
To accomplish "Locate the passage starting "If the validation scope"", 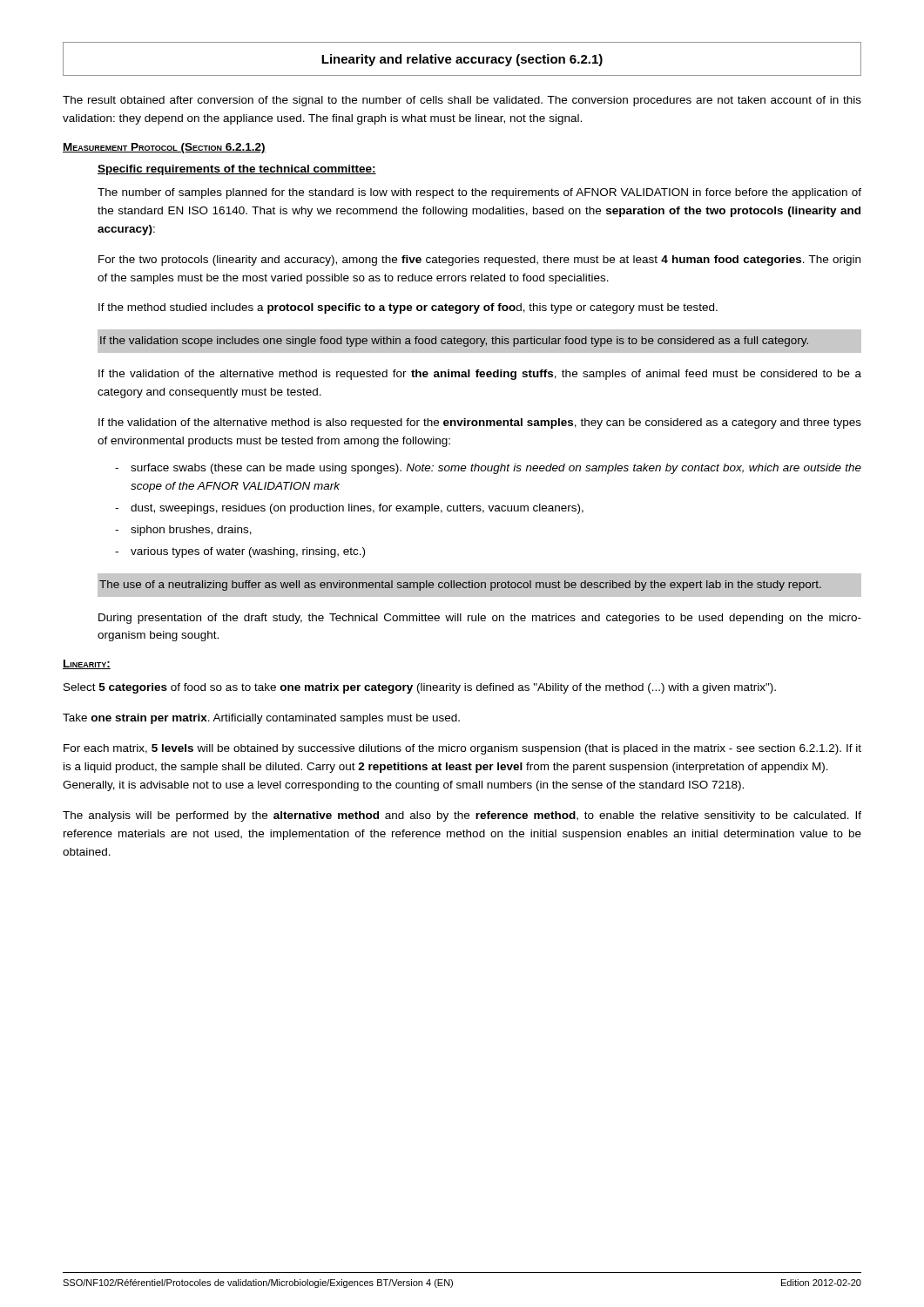I will coord(454,341).
